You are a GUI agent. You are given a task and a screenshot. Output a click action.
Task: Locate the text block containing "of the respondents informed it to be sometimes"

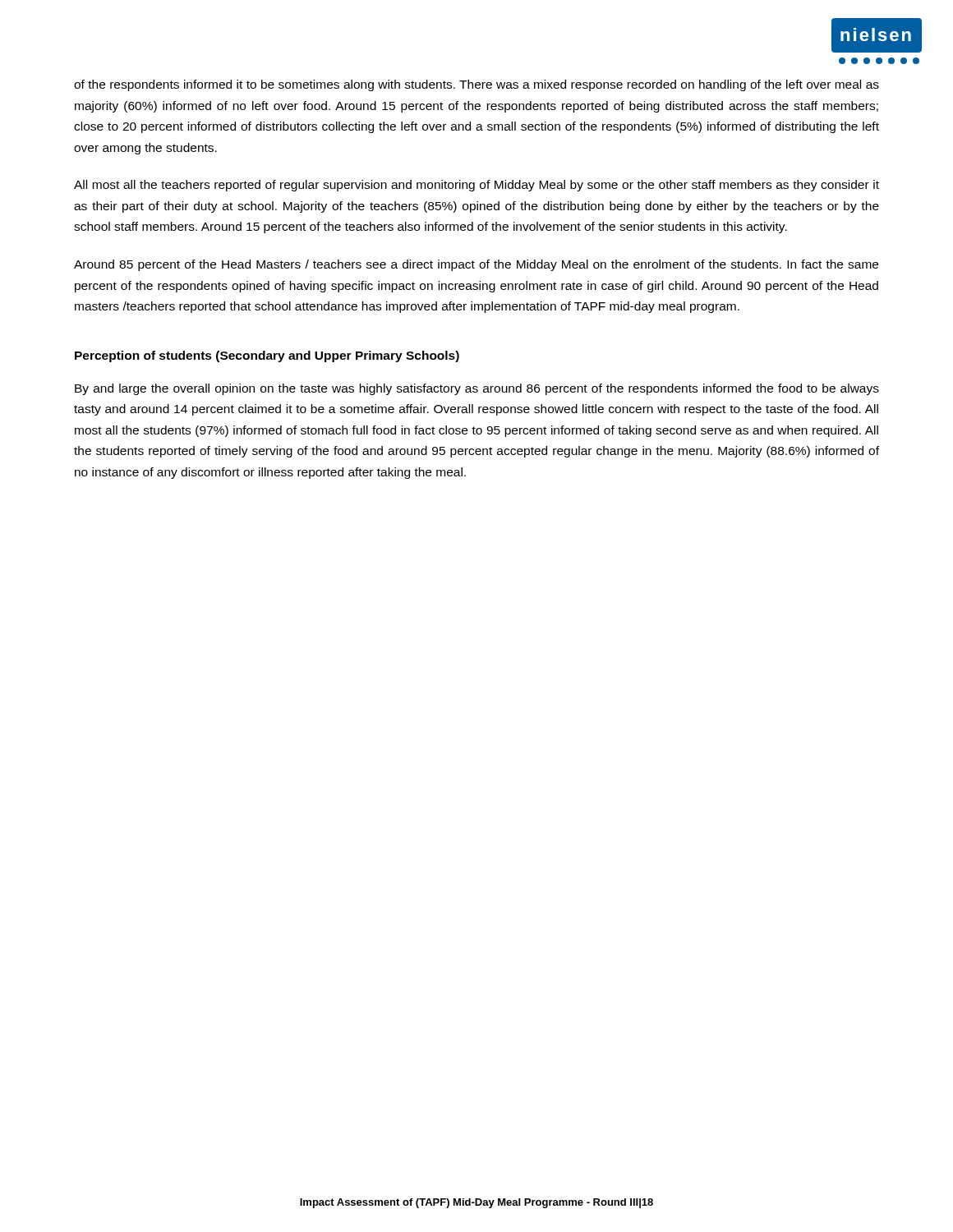pyautogui.click(x=476, y=116)
